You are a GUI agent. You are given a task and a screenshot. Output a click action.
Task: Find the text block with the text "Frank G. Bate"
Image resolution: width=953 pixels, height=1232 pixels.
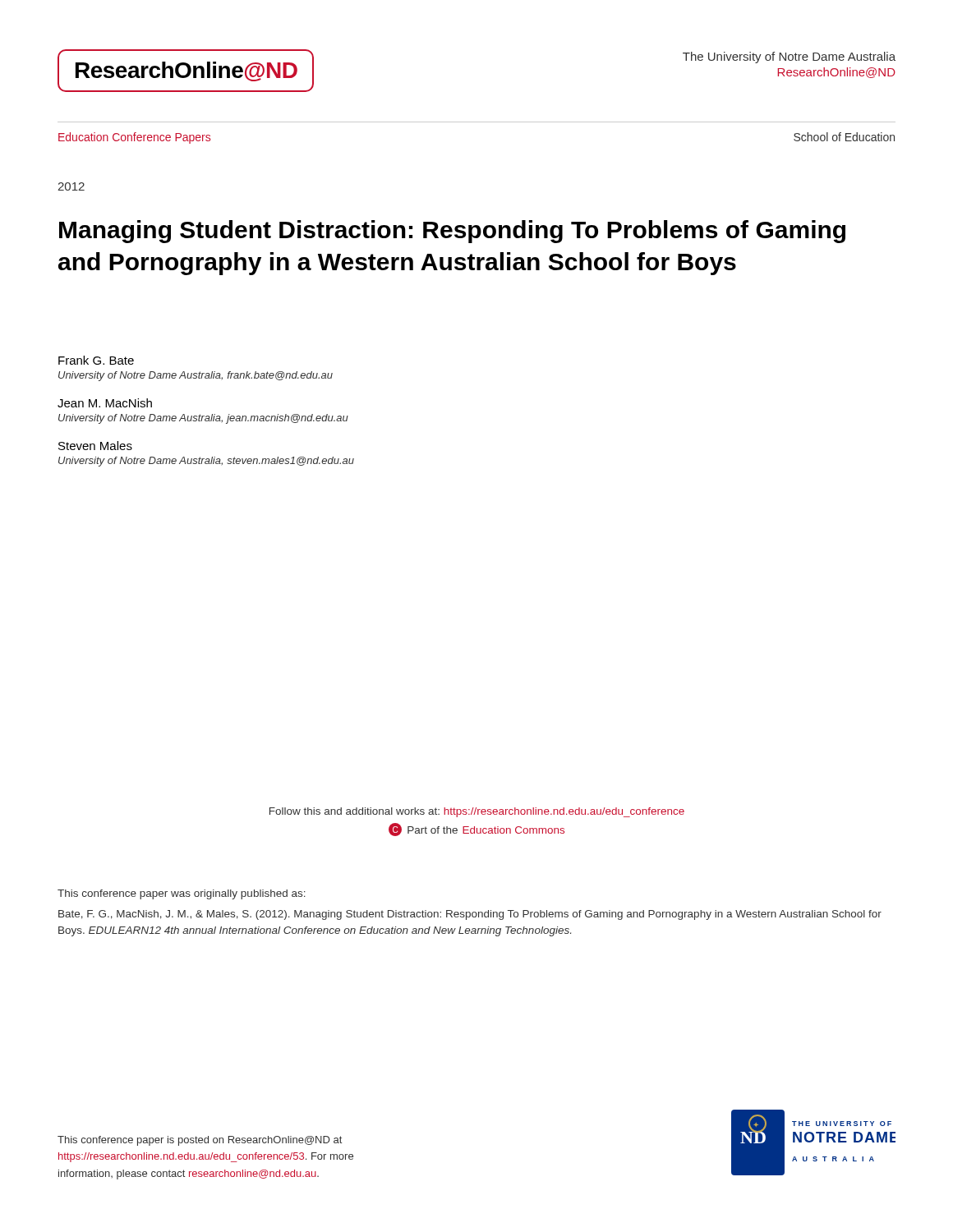pos(206,367)
